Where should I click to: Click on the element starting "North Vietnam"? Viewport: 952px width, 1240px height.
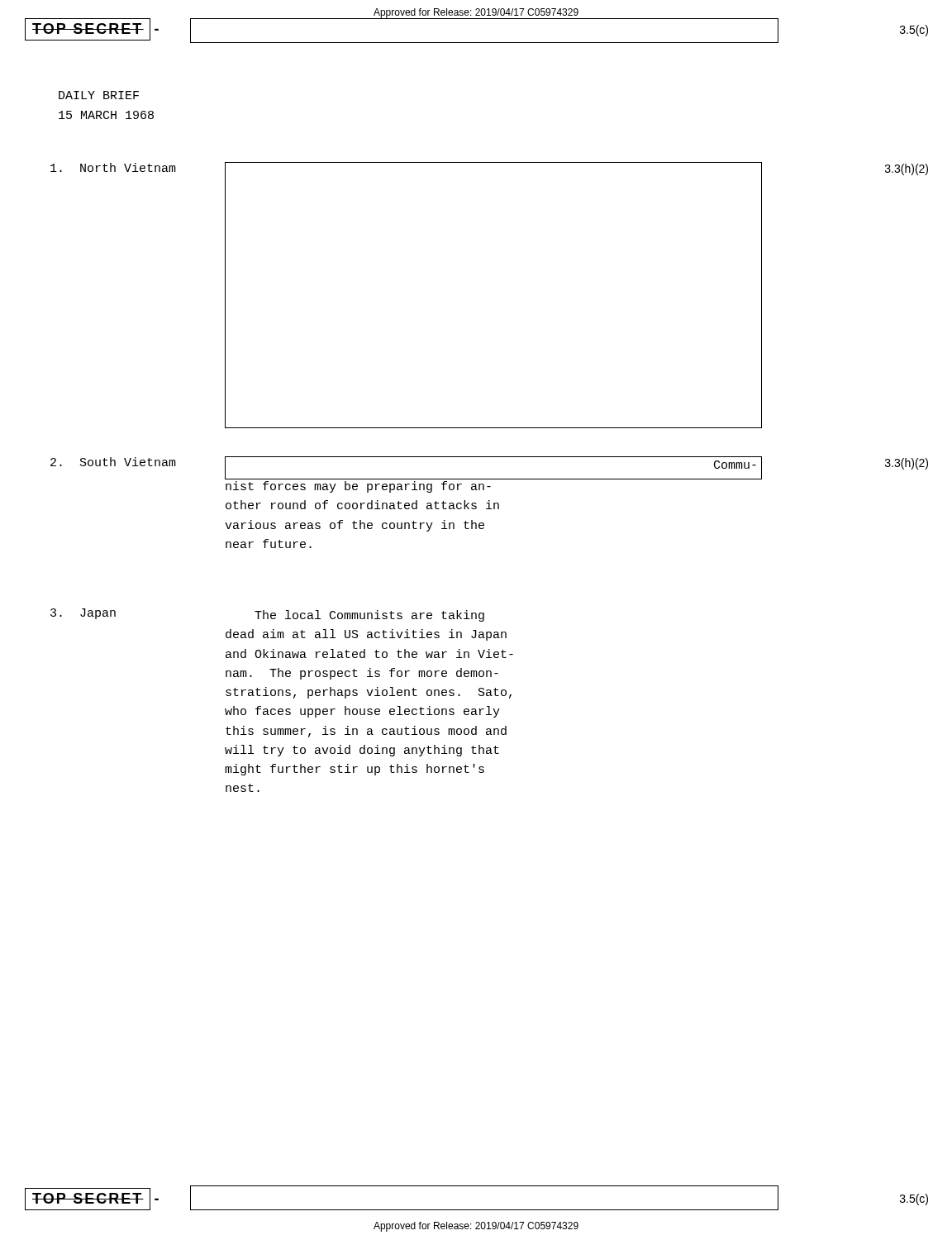113,169
